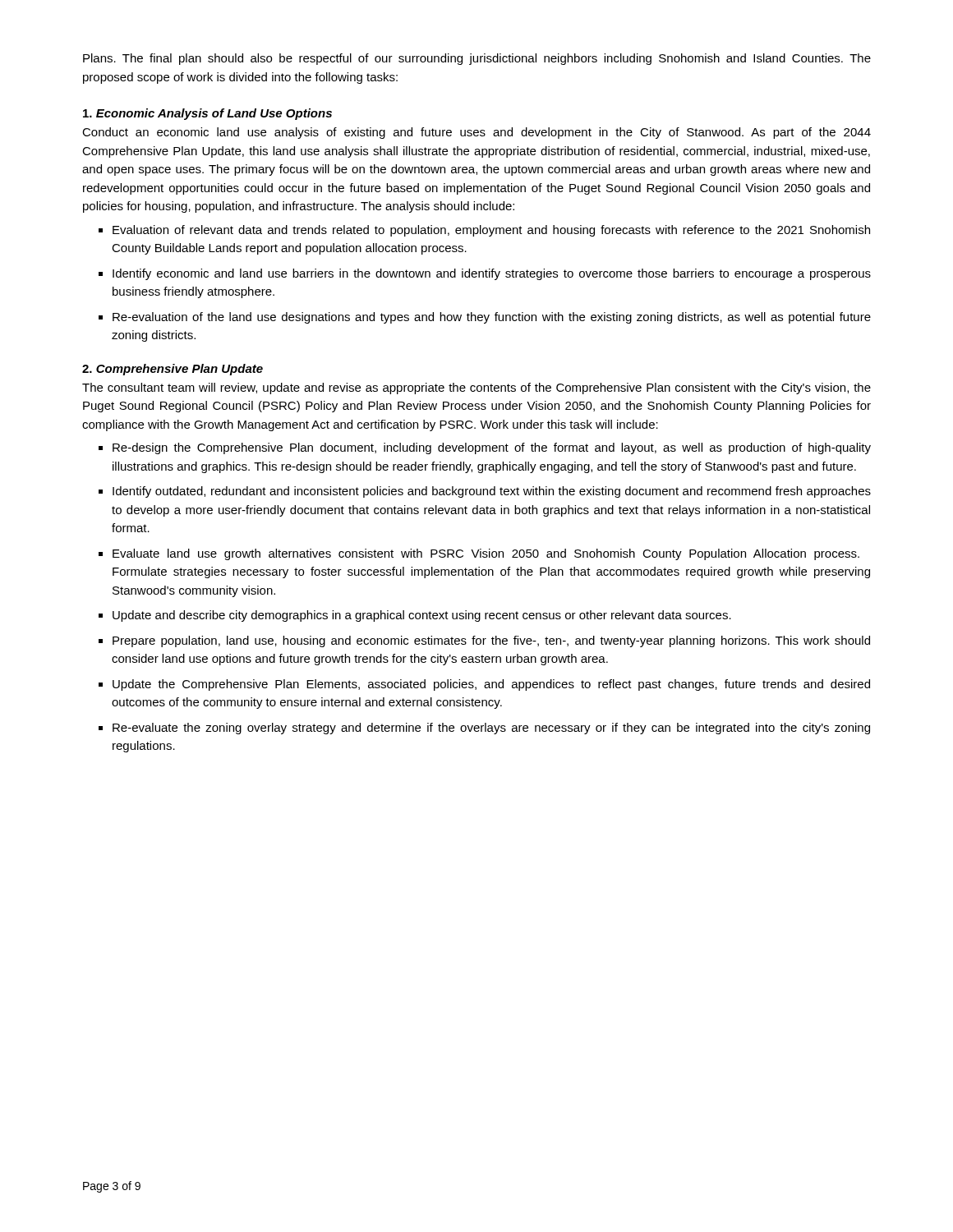Select the list item that says "Prepare population, land use, housing and economic"
Screen dimensions: 1232x953
491,649
